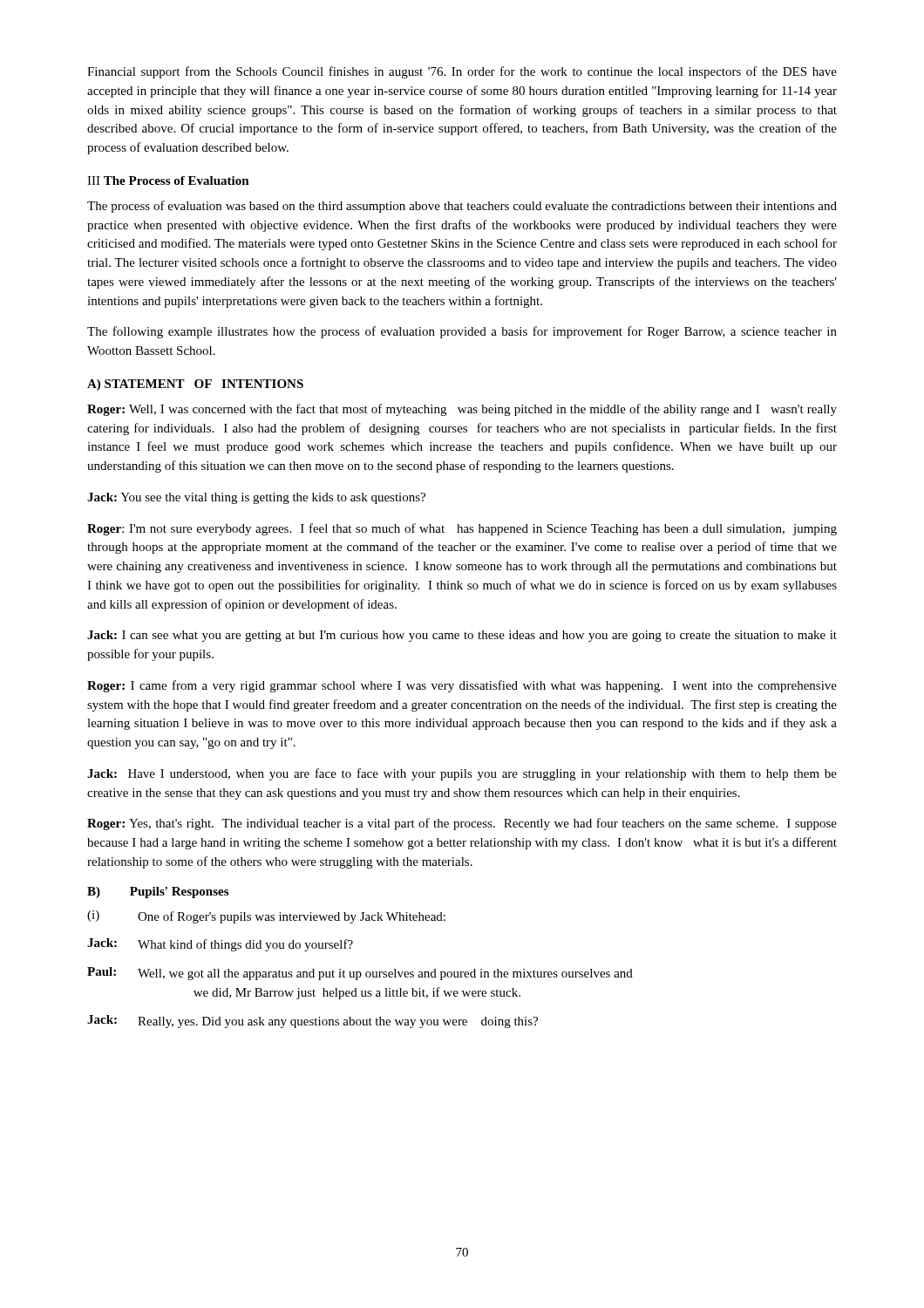
Task: Point to the passage starting "Jack: What kind"
Action: tap(220, 945)
